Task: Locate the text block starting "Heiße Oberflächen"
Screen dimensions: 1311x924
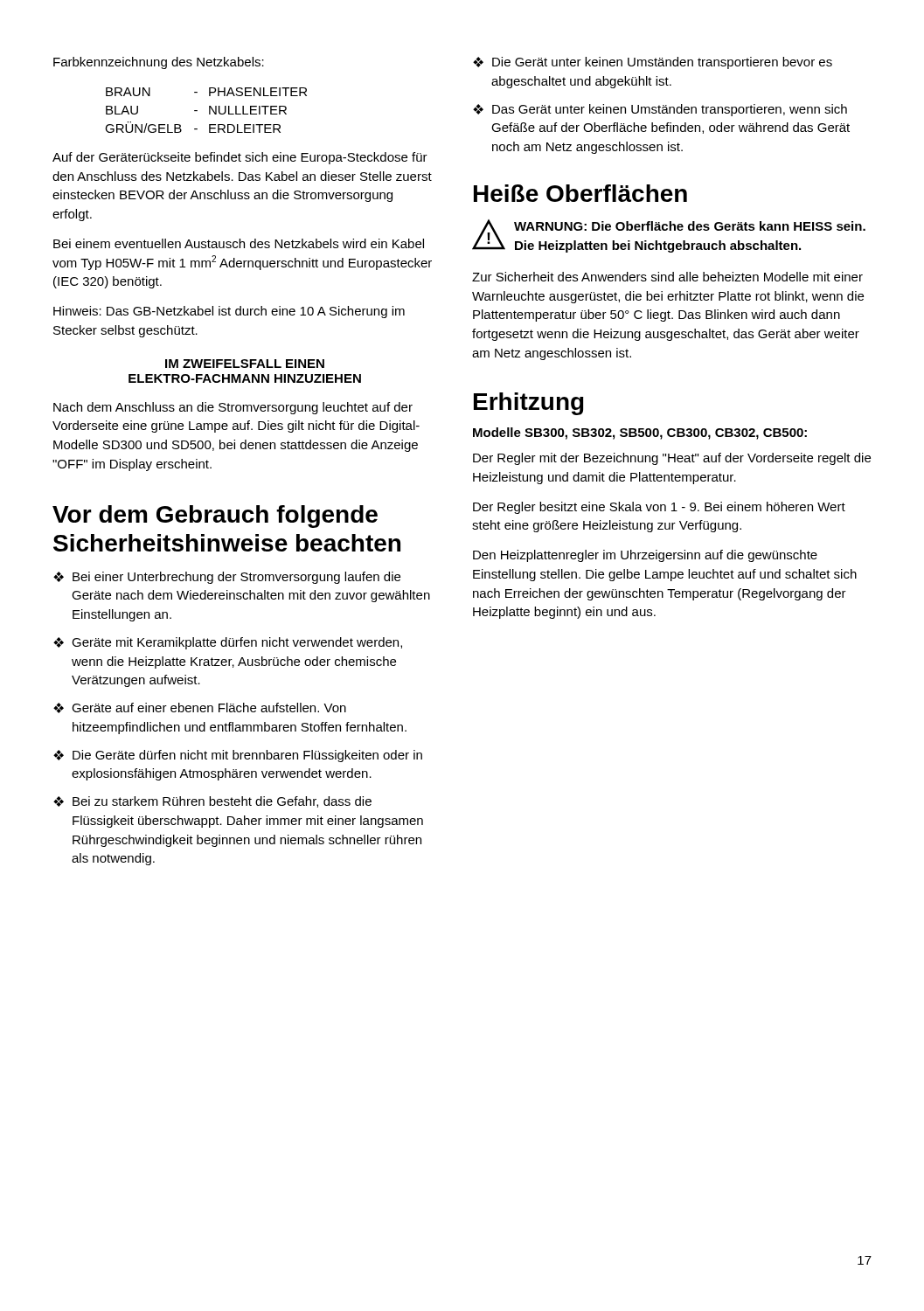Action: point(580,193)
